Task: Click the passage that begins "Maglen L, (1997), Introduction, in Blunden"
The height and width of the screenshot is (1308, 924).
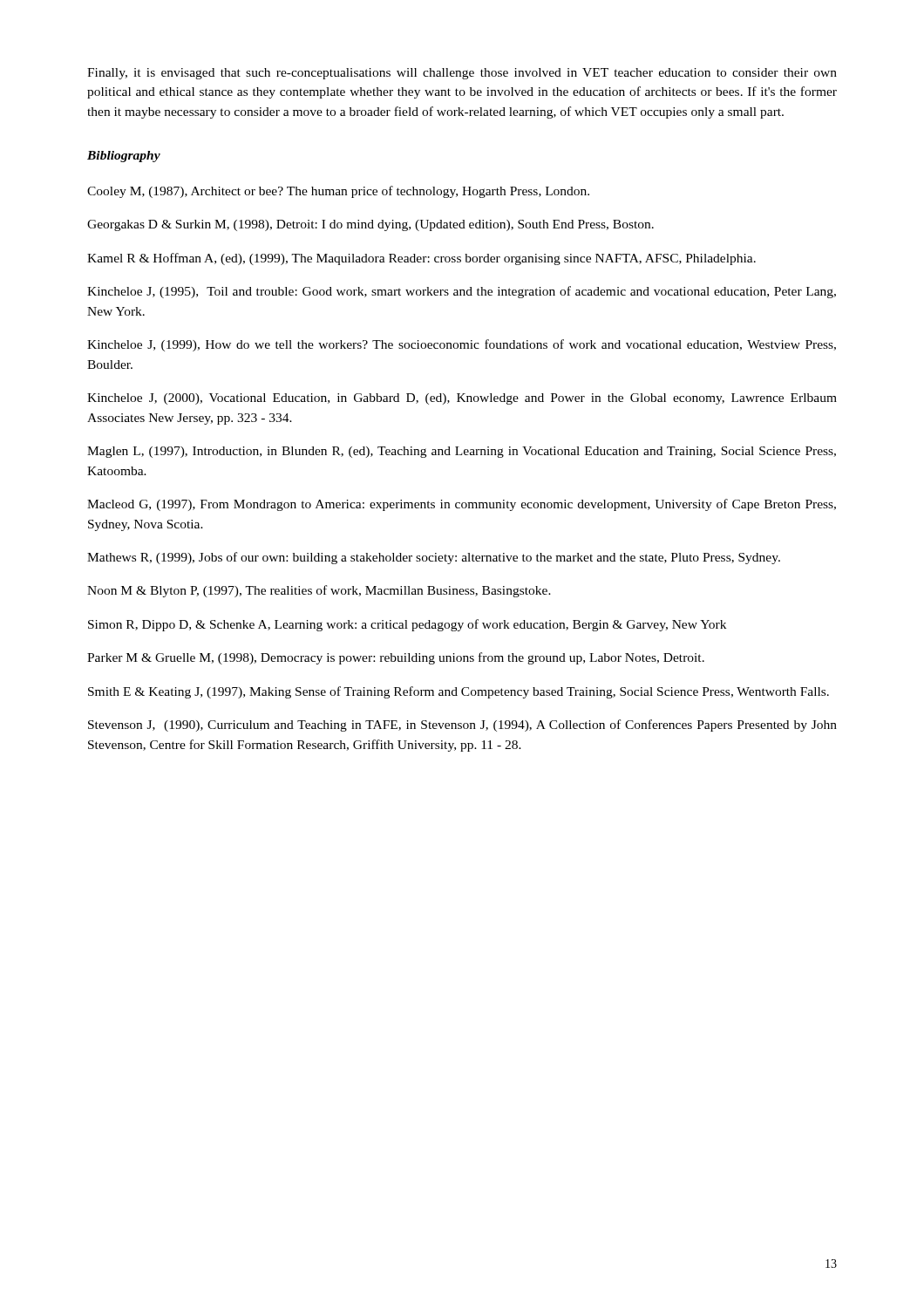Action: 462,460
